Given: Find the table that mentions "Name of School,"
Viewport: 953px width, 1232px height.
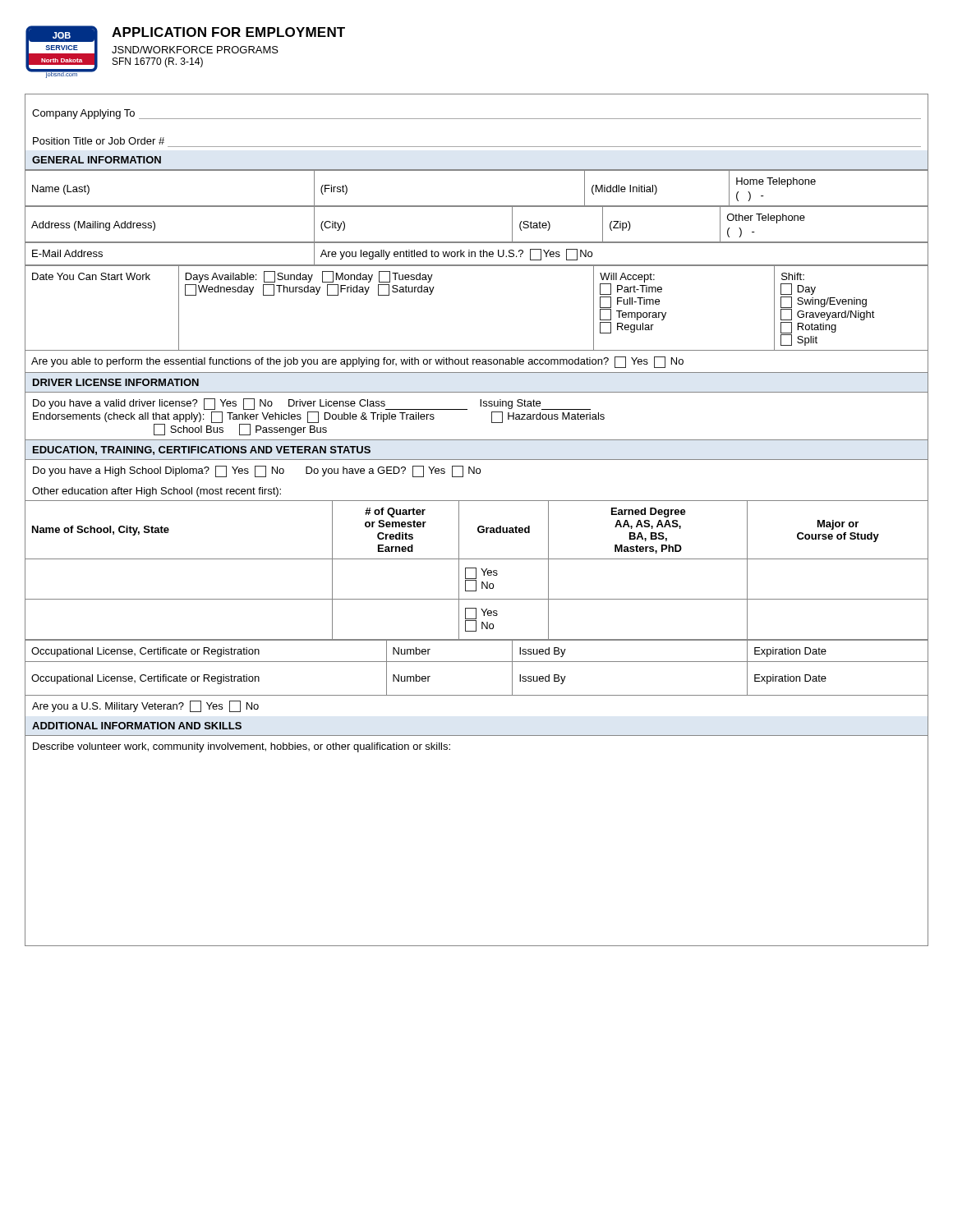Looking at the screenshot, I should tap(476, 570).
